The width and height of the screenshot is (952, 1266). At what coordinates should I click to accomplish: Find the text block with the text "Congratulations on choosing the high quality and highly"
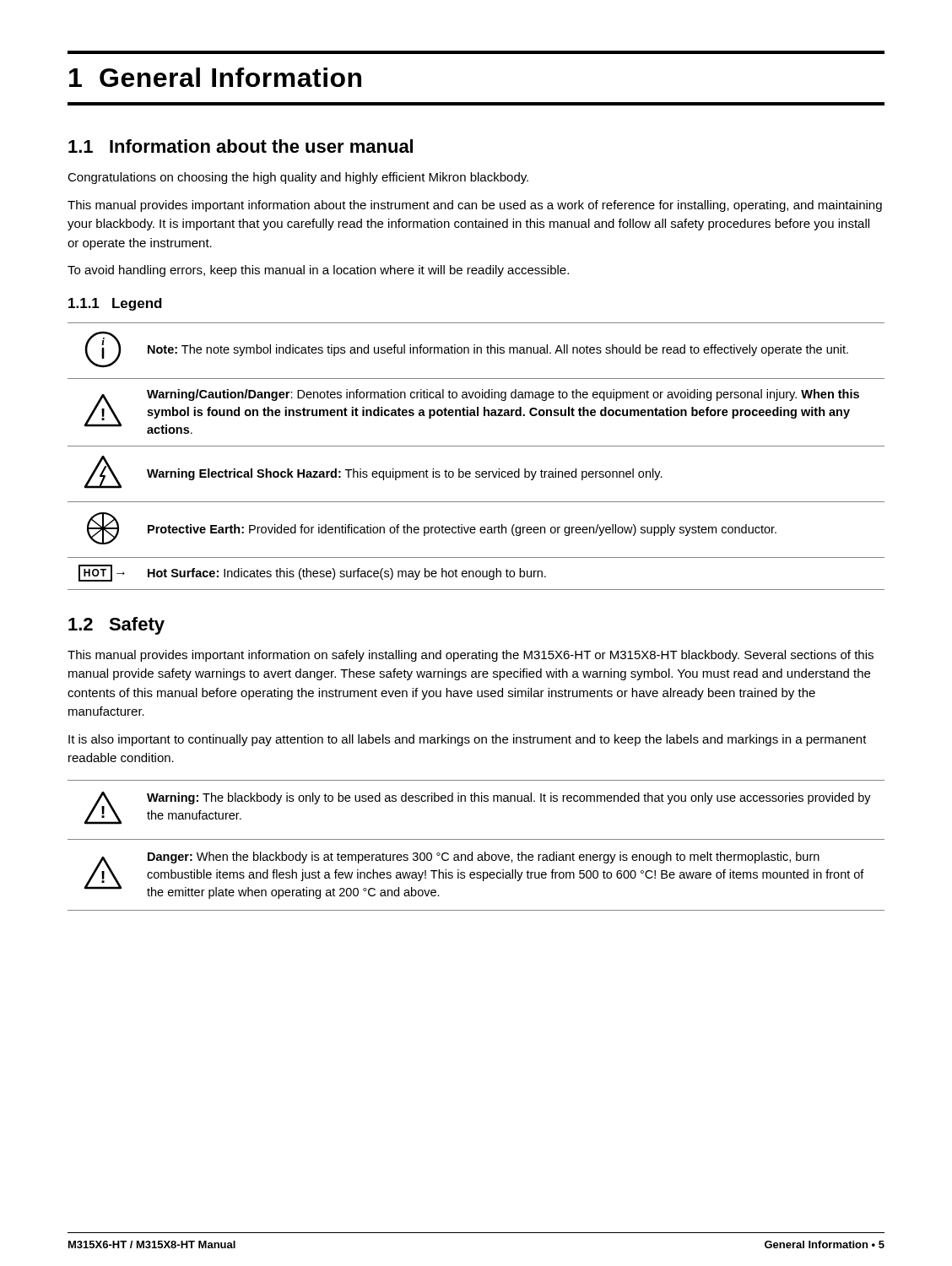[476, 177]
